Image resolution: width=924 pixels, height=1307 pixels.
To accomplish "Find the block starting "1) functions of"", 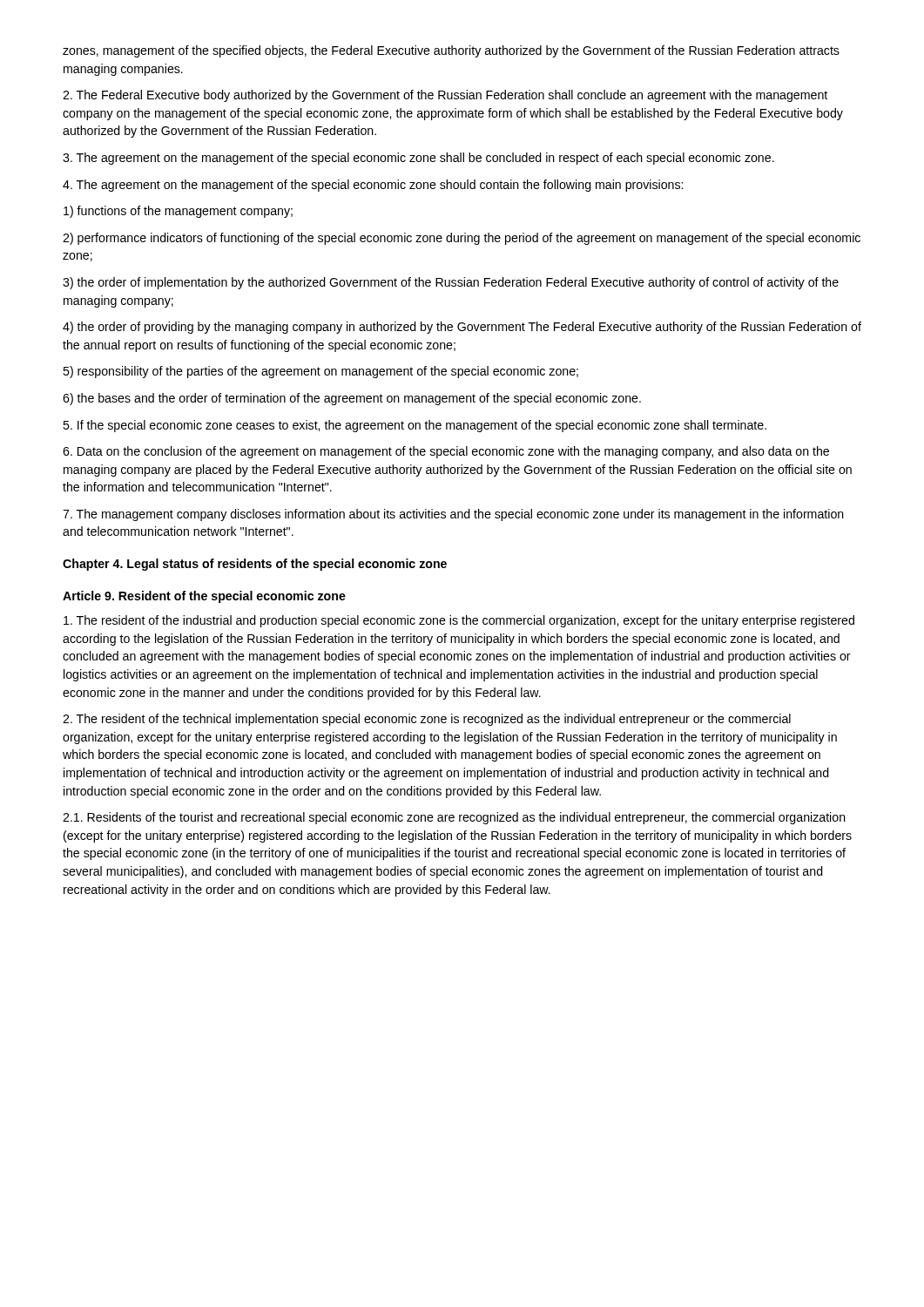I will click(178, 211).
